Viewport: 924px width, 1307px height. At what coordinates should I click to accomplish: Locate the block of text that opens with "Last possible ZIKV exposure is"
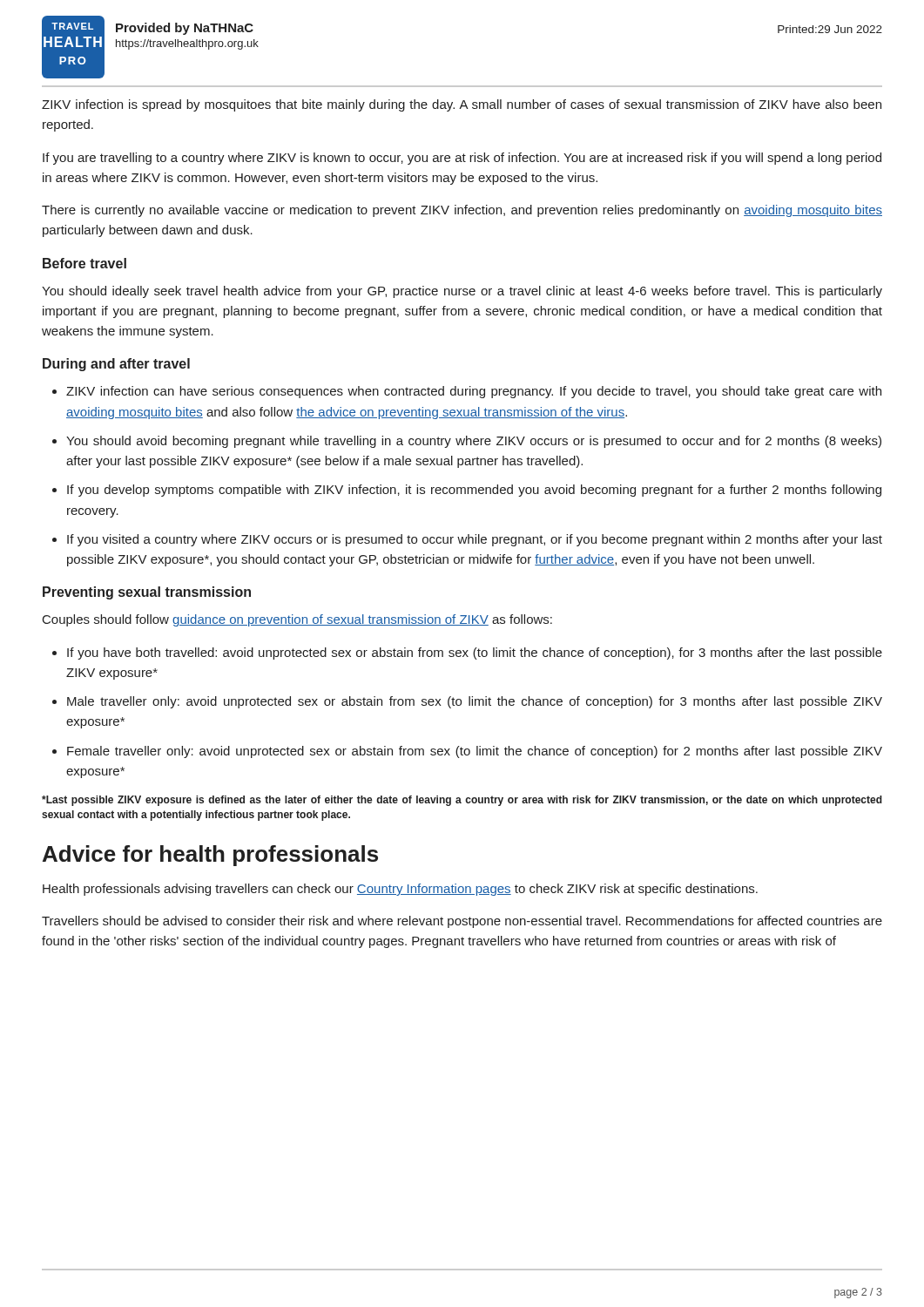coord(462,807)
